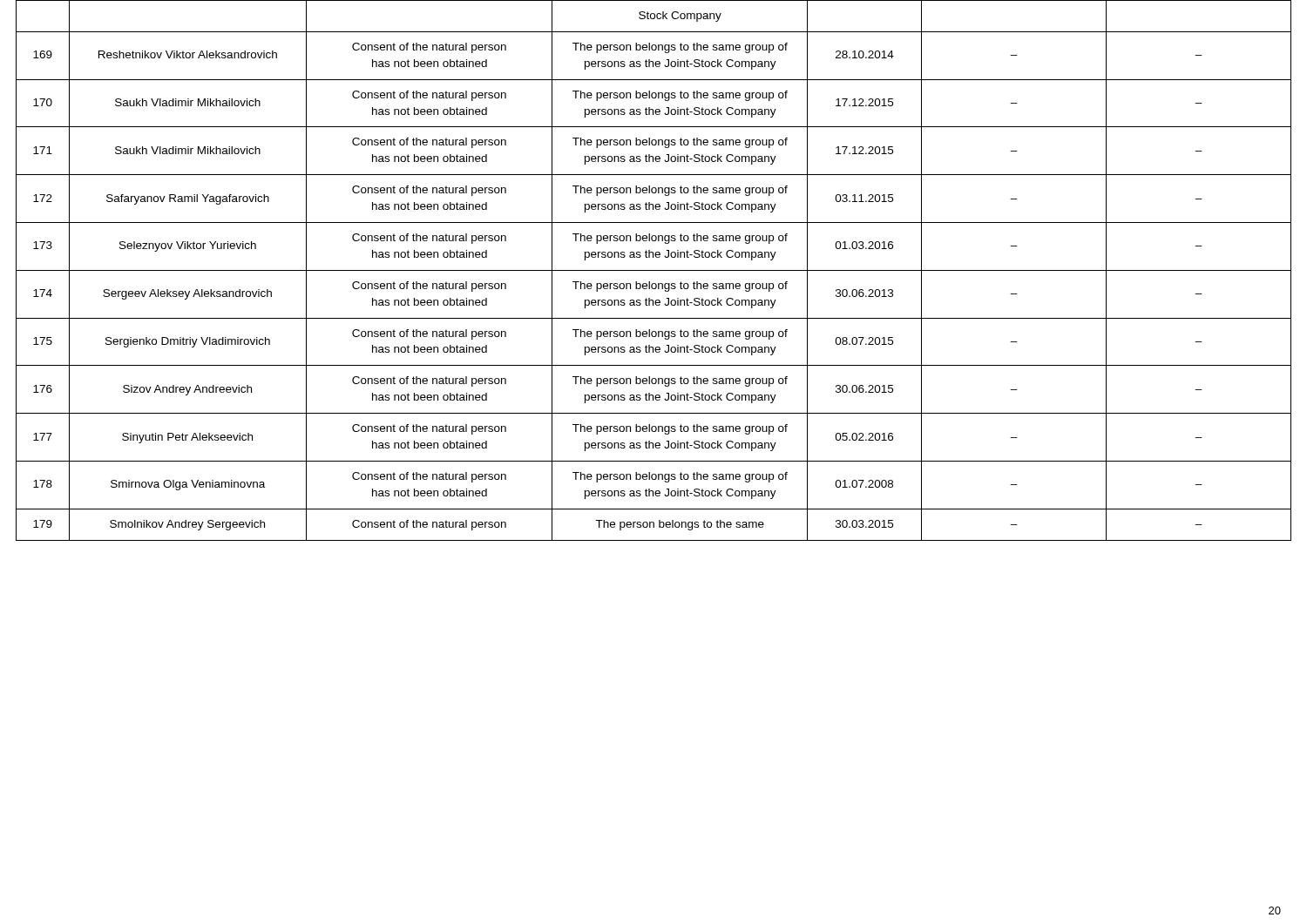This screenshot has width=1307, height=924.
Task: Find the table that mentions "Consent of the"
Action: point(654,270)
